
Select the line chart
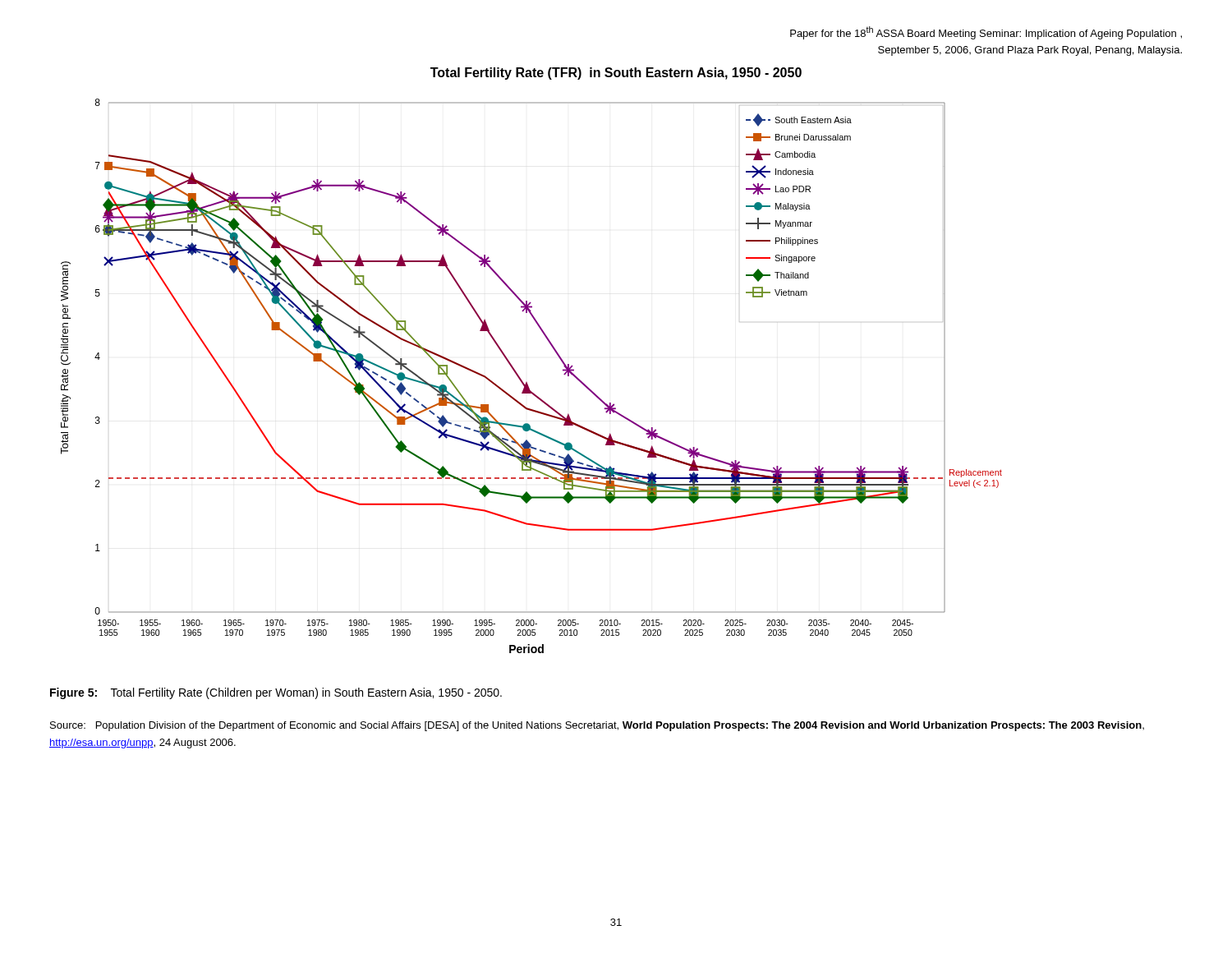point(608,378)
